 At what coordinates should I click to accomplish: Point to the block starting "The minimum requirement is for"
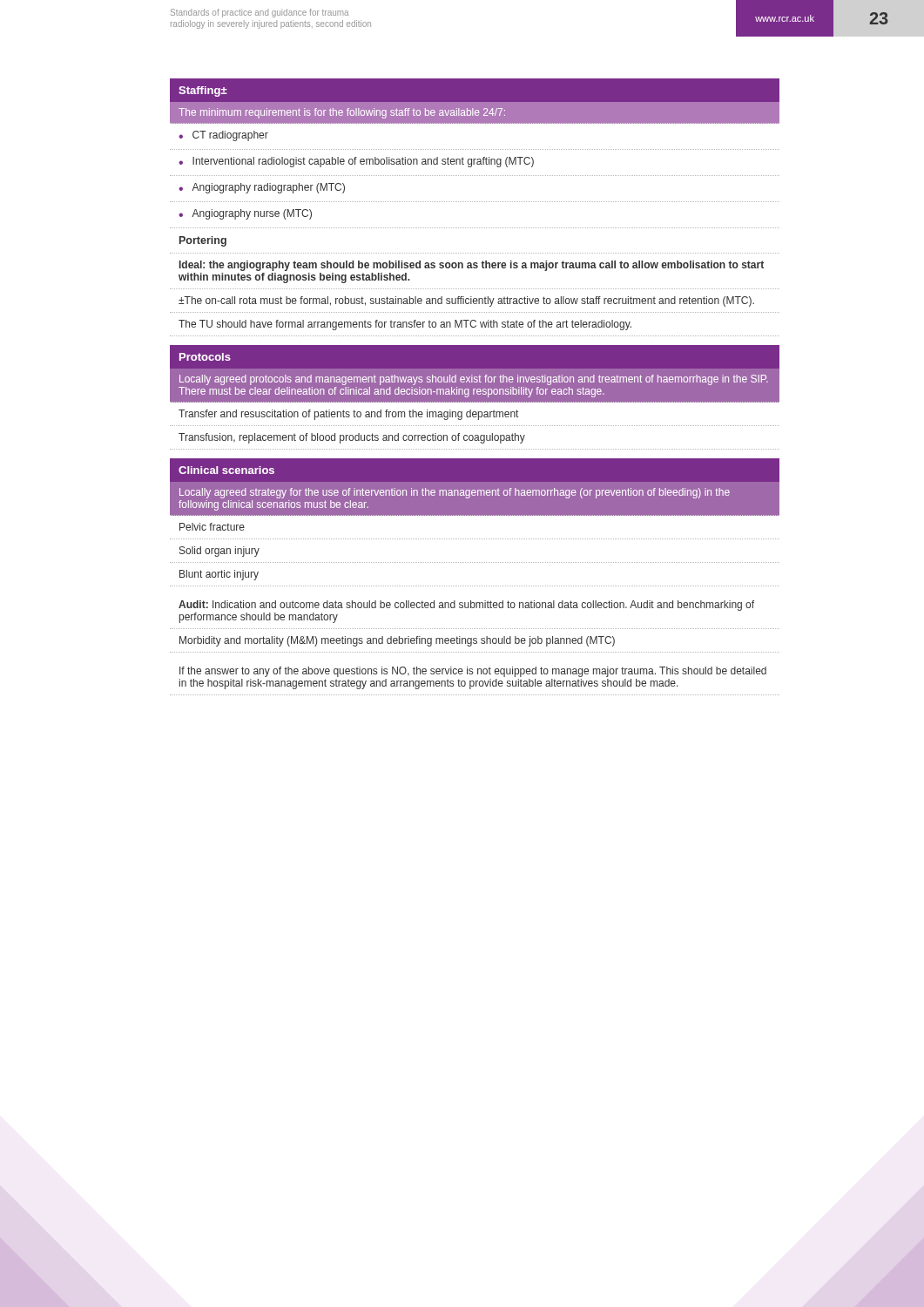click(x=342, y=112)
